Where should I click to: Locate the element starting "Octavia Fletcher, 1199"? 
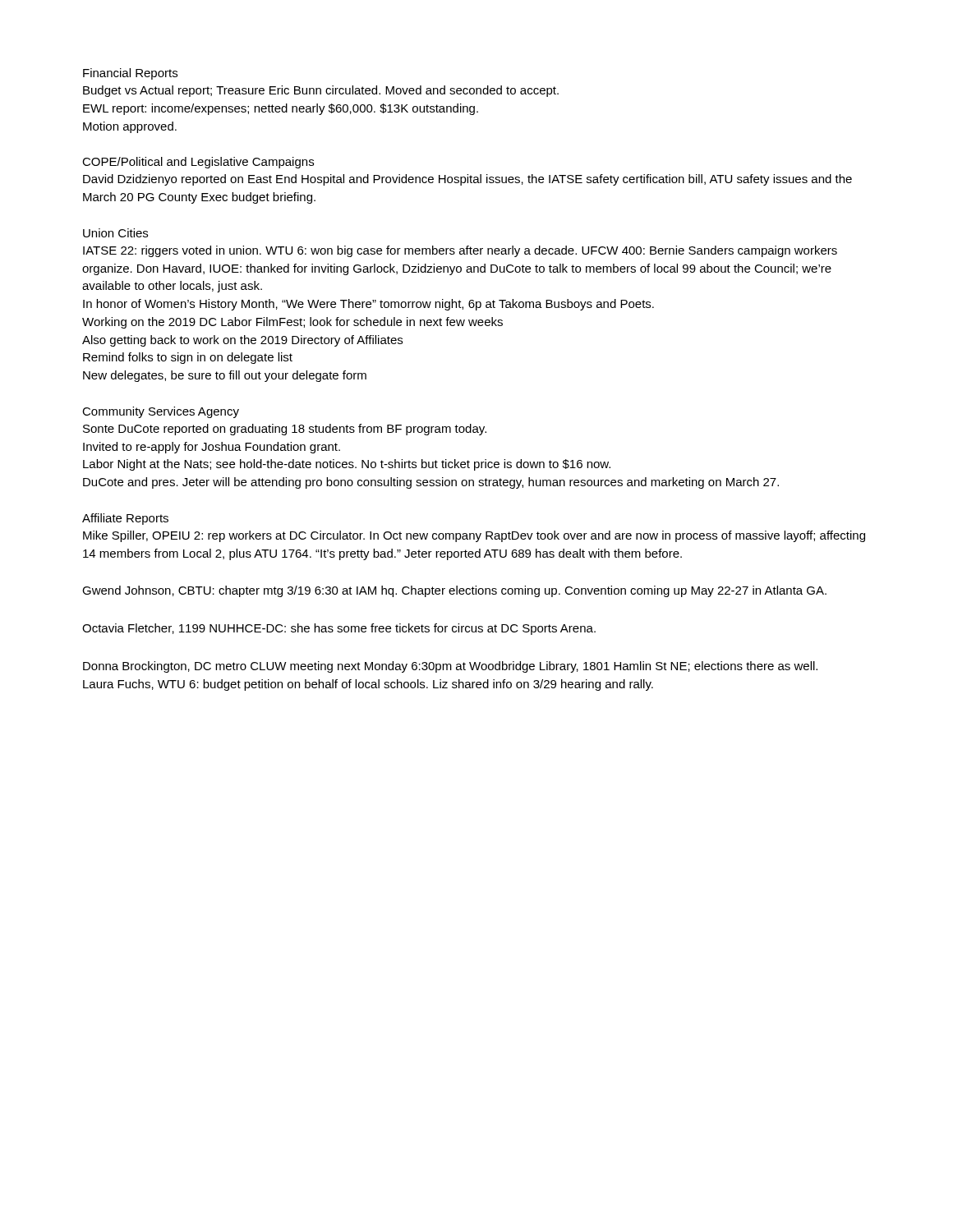tap(339, 628)
